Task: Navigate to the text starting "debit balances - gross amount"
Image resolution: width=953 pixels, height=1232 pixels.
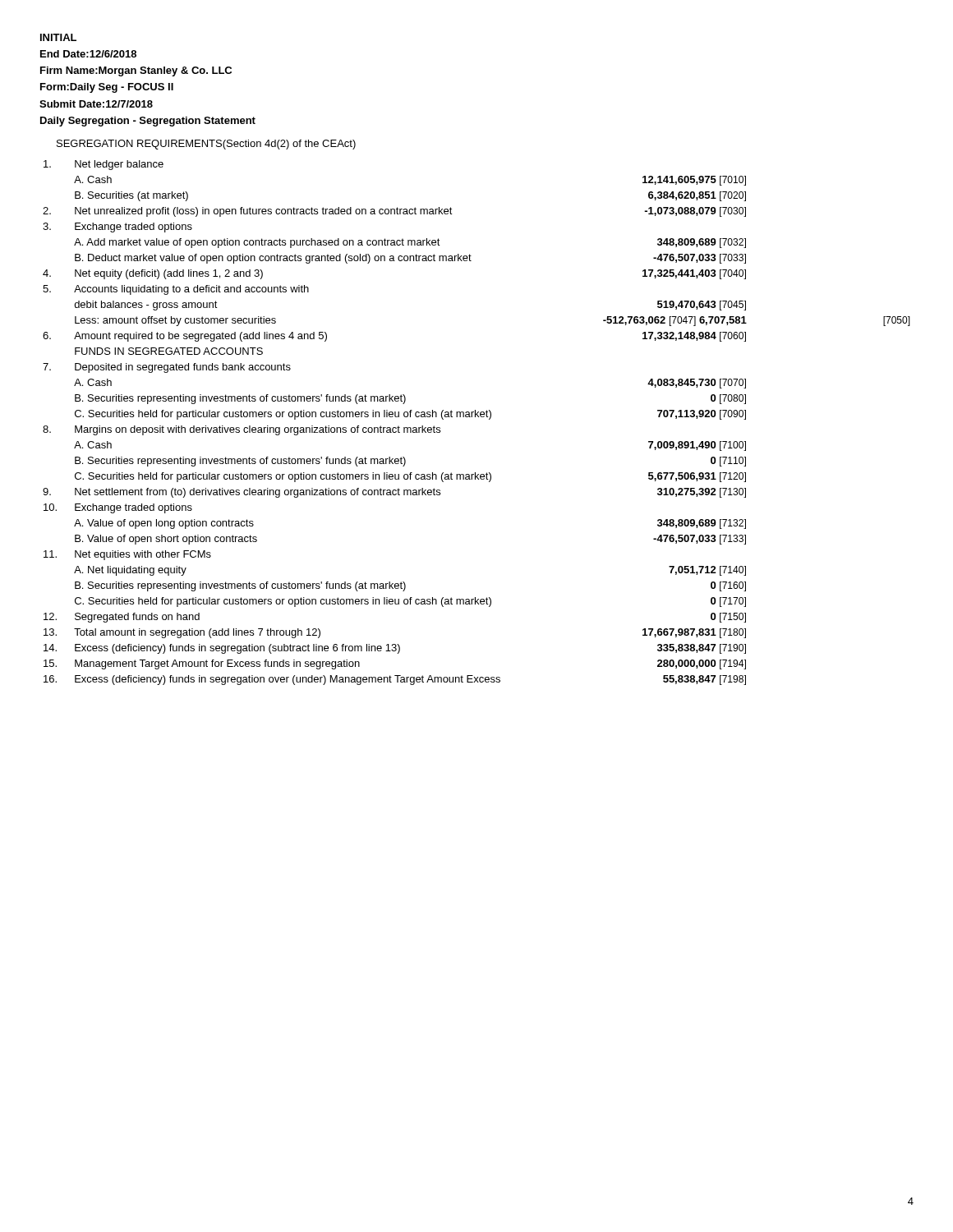Action: pos(146,304)
